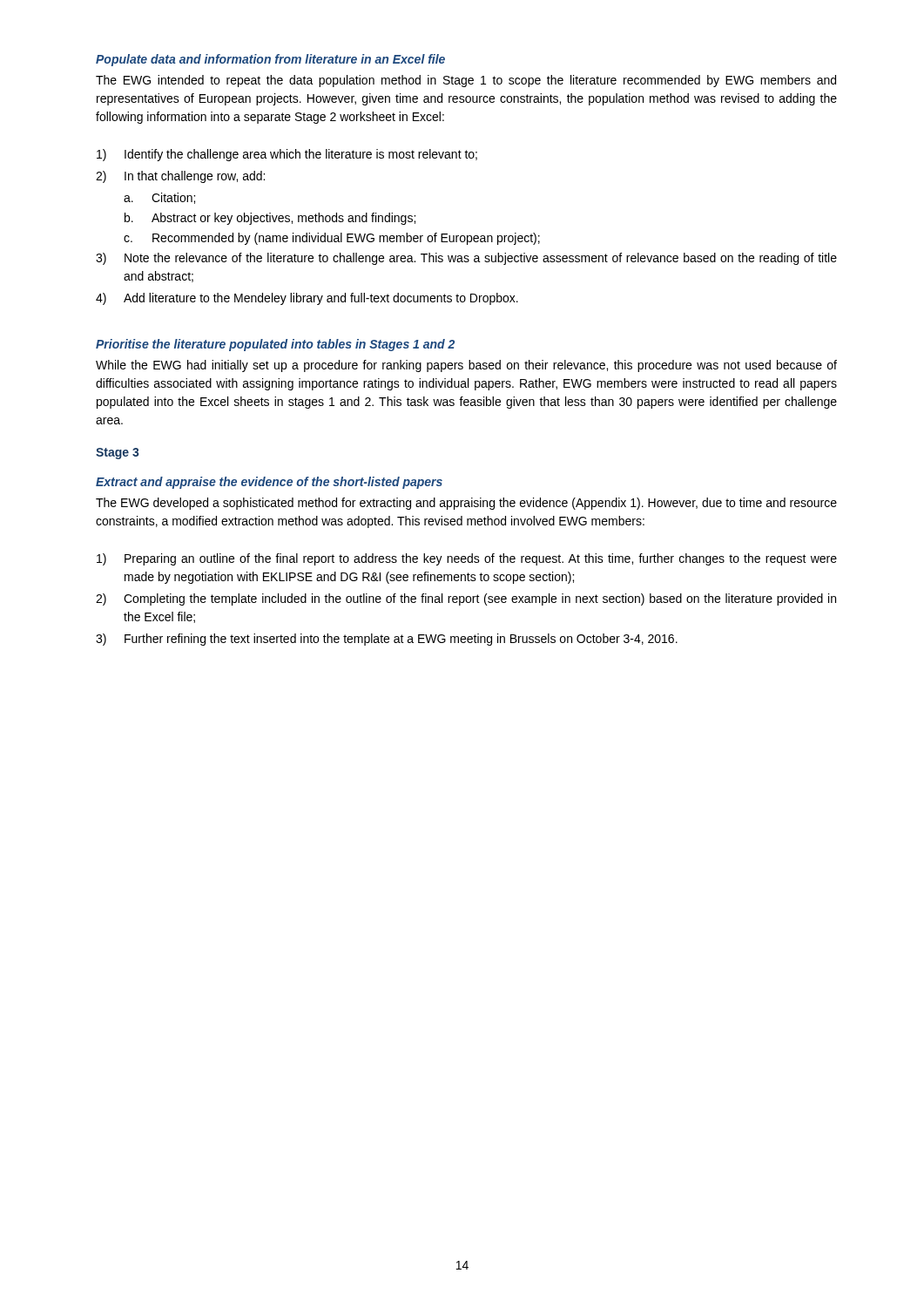Screen dimensions: 1307x924
Task: Navigate to the region starting "Prioritise the literature populated into"
Action: pyautogui.click(x=275, y=344)
